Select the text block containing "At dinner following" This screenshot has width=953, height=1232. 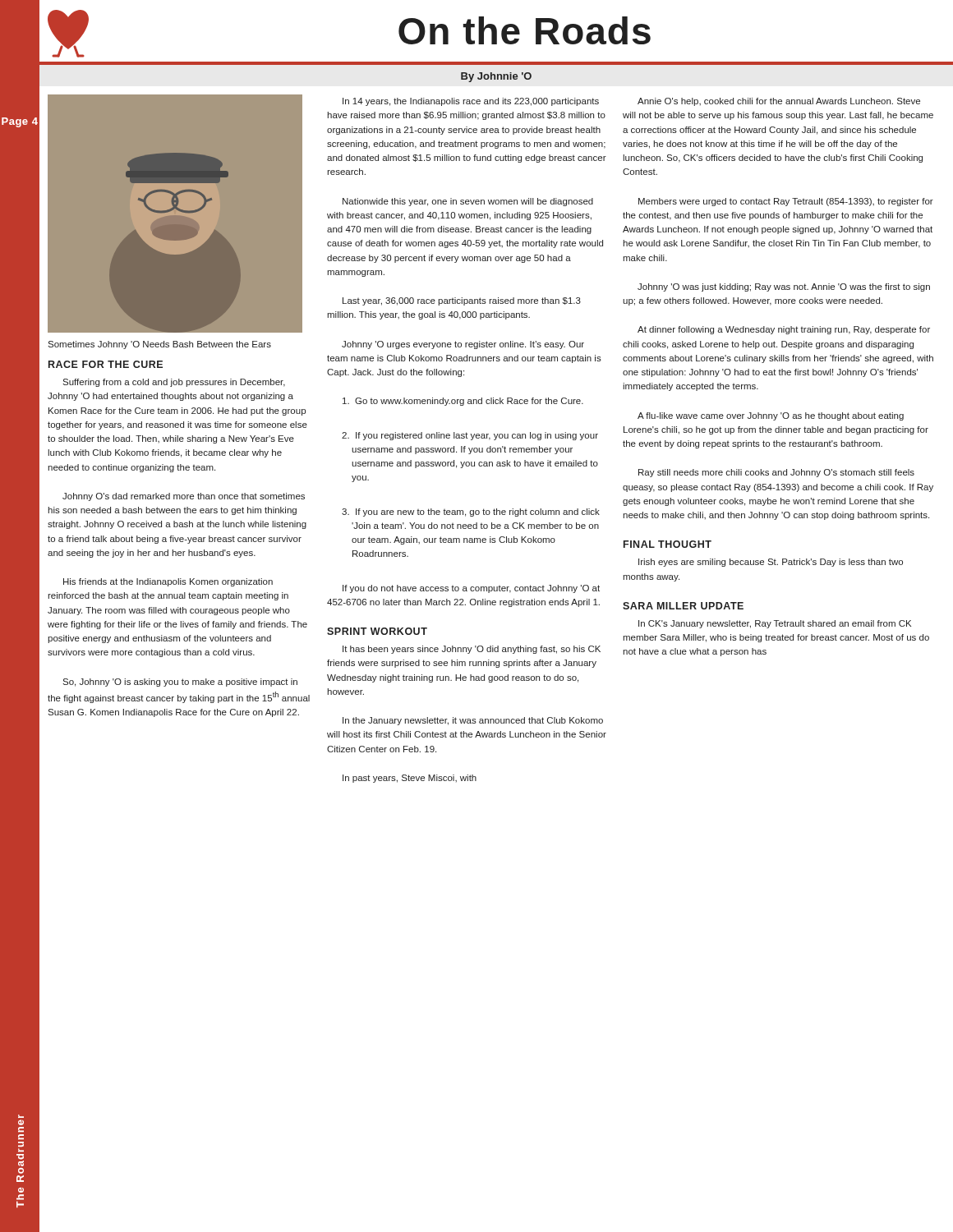tap(778, 358)
